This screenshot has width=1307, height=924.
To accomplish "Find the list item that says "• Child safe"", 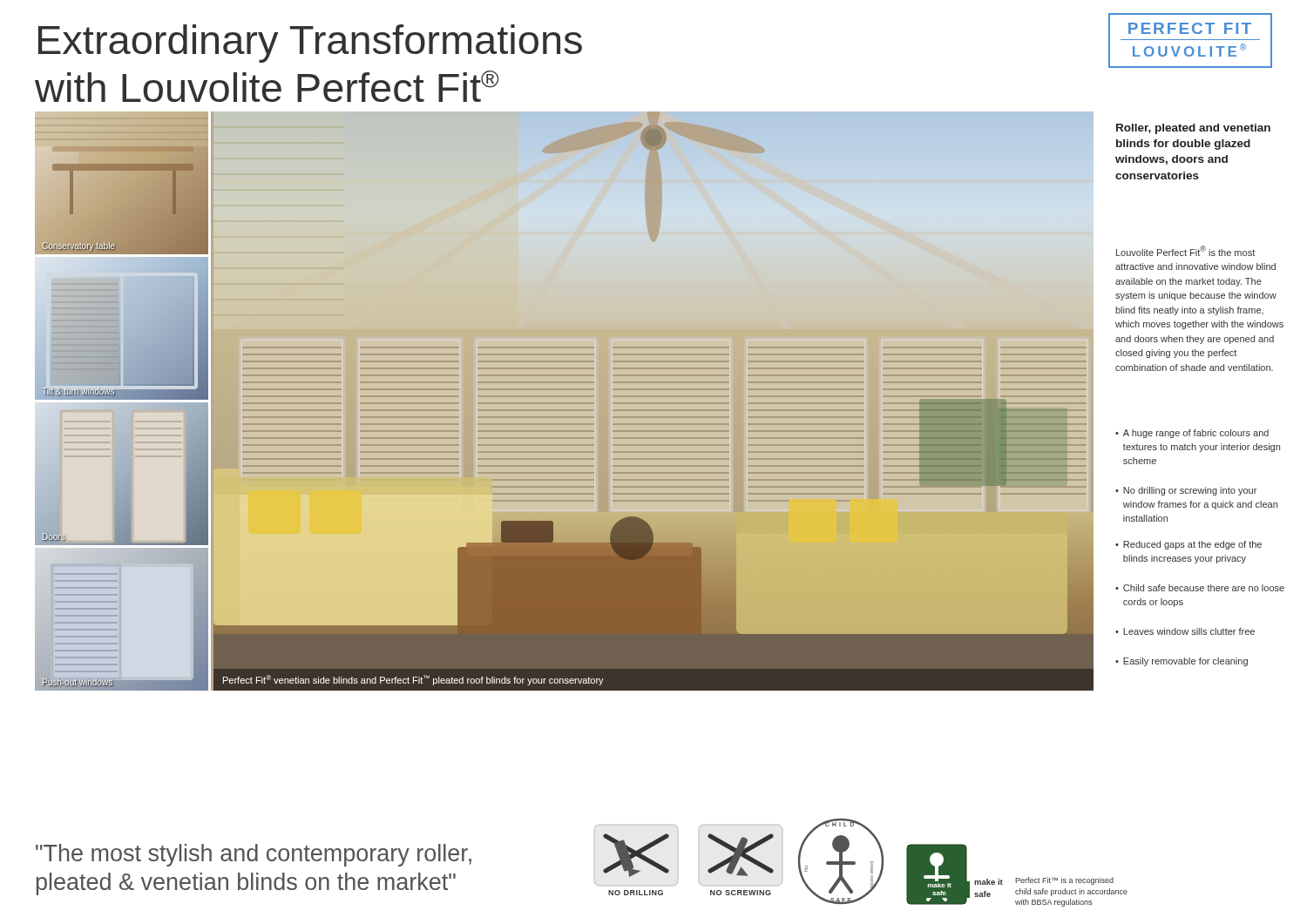I will point(1200,596).
